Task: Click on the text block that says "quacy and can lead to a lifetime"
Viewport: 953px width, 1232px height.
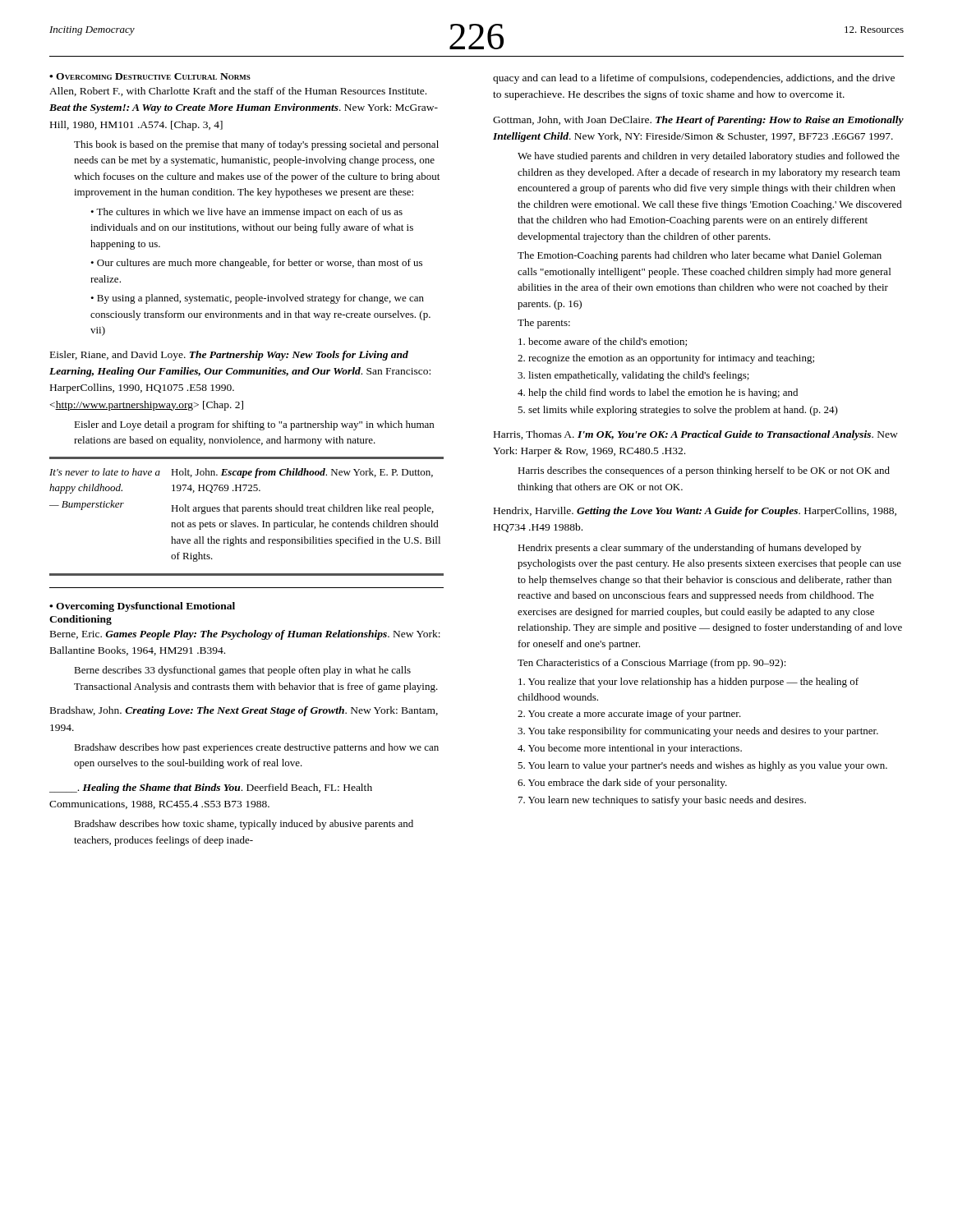Action: (698, 86)
